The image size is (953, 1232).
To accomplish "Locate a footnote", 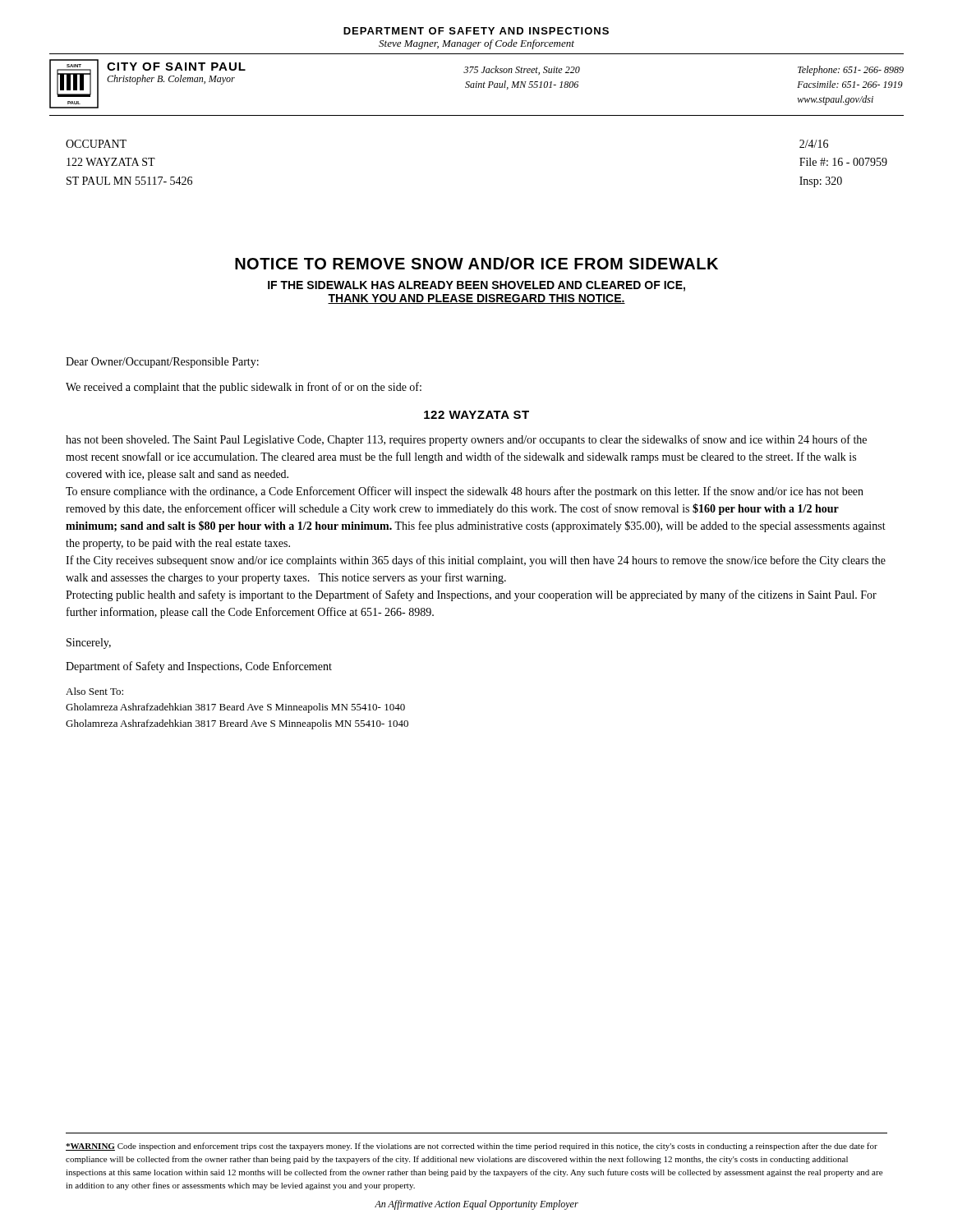I will [474, 1166].
